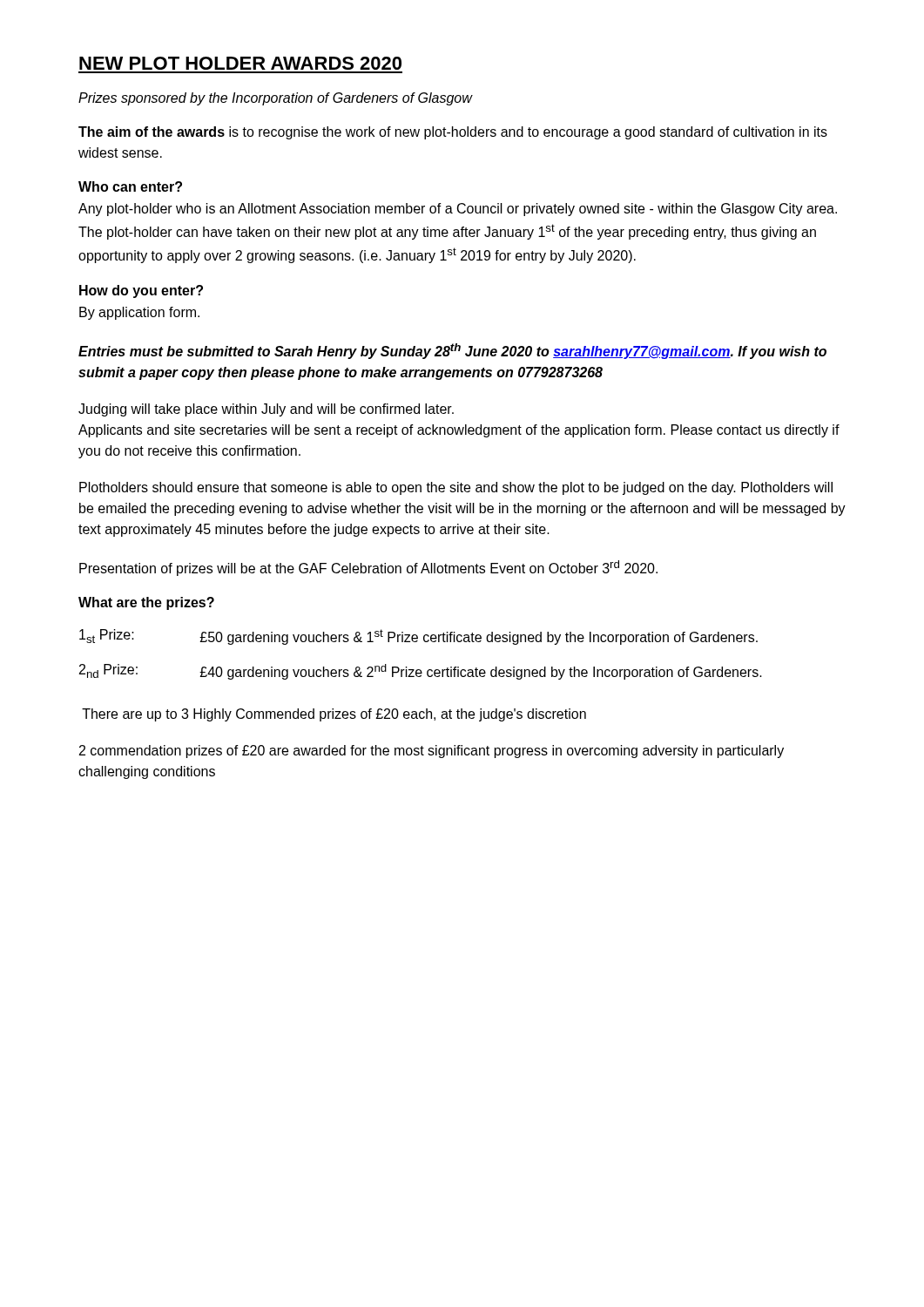Select the element starting "Prizes sponsored by the Incorporation of Gardeners"
This screenshot has height=1307, width=924.
tap(462, 98)
